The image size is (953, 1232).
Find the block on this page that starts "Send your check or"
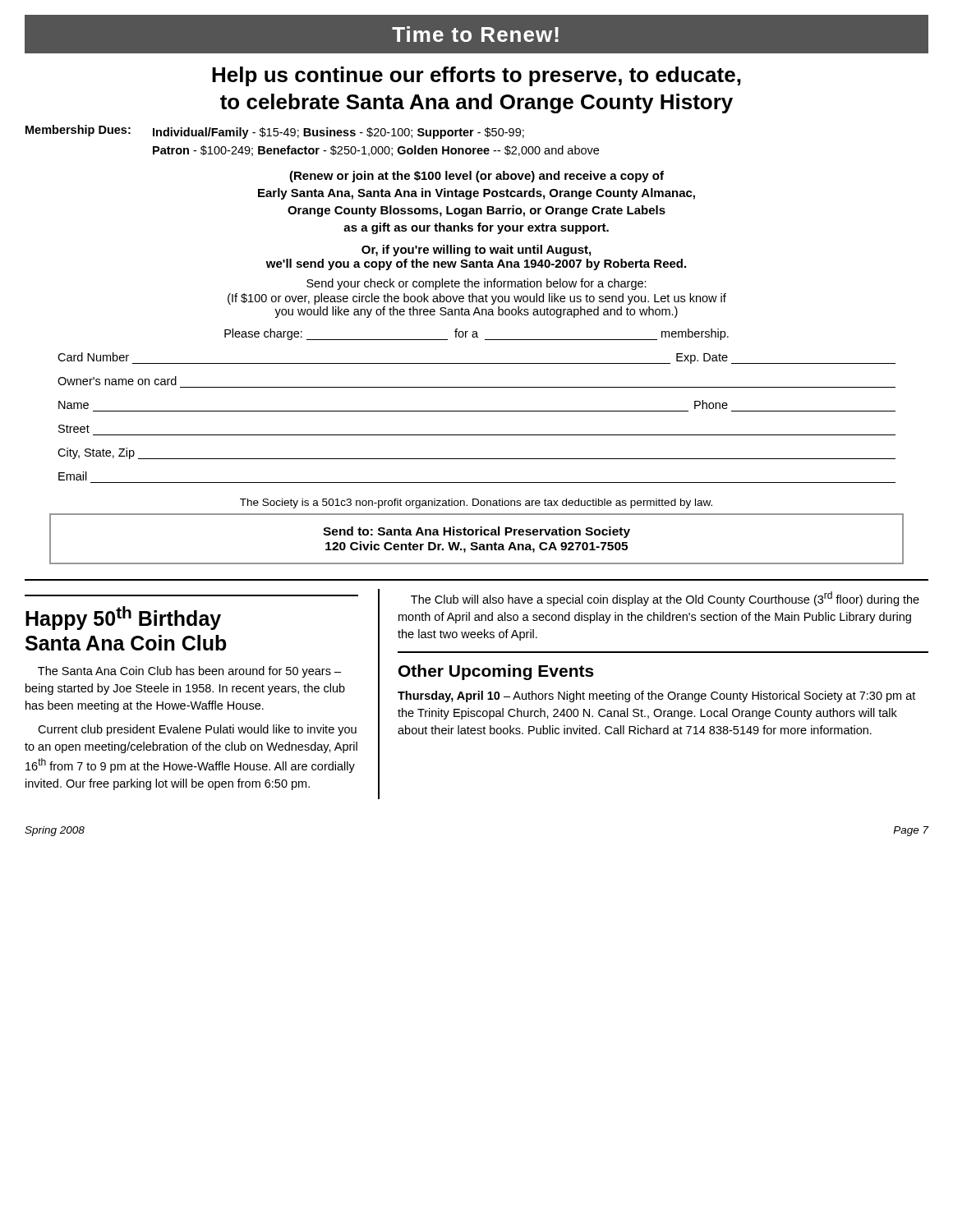pos(476,283)
